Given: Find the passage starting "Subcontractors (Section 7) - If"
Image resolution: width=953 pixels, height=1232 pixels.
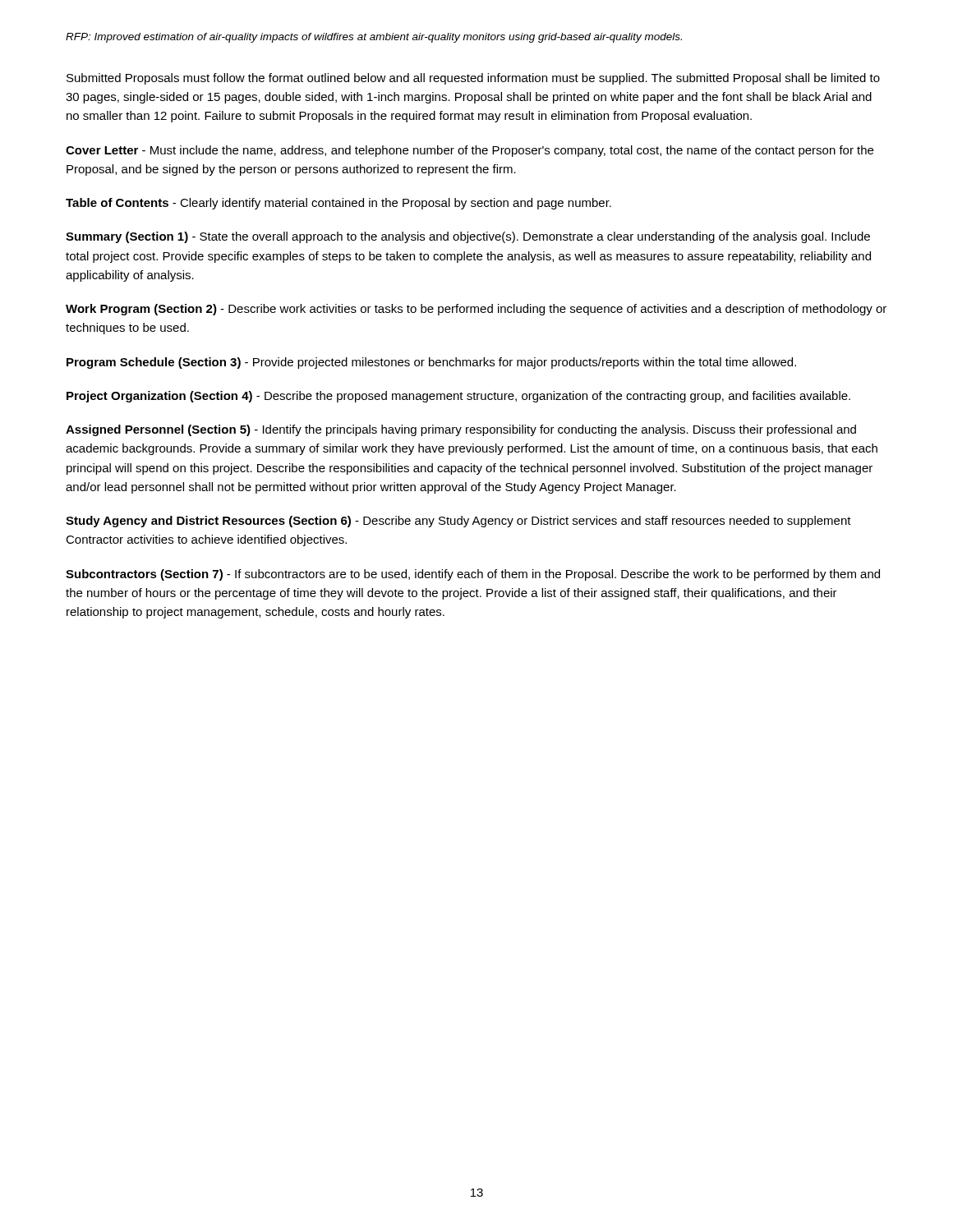Looking at the screenshot, I should point(473,593).
